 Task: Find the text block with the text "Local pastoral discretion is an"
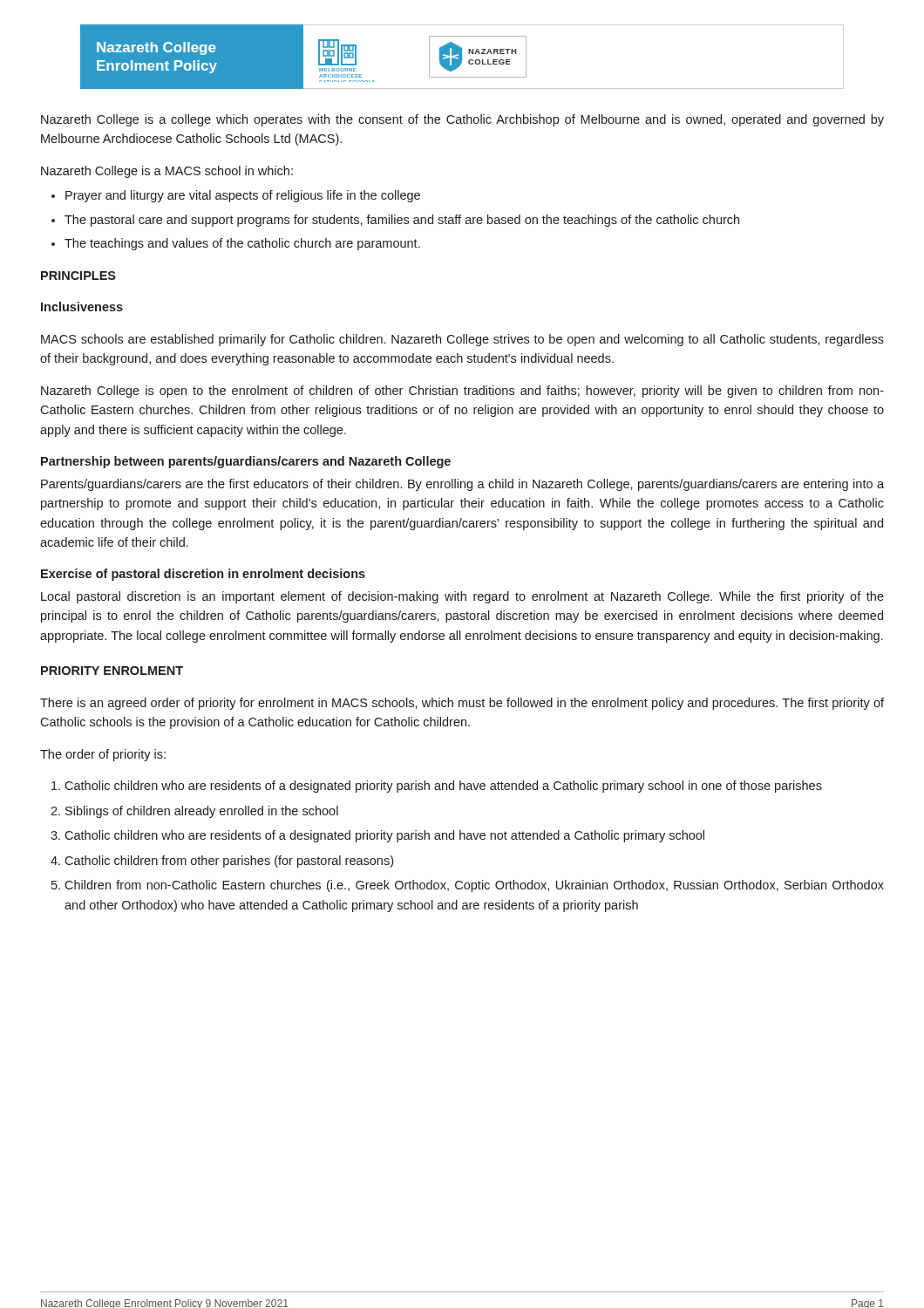(462, 616)
